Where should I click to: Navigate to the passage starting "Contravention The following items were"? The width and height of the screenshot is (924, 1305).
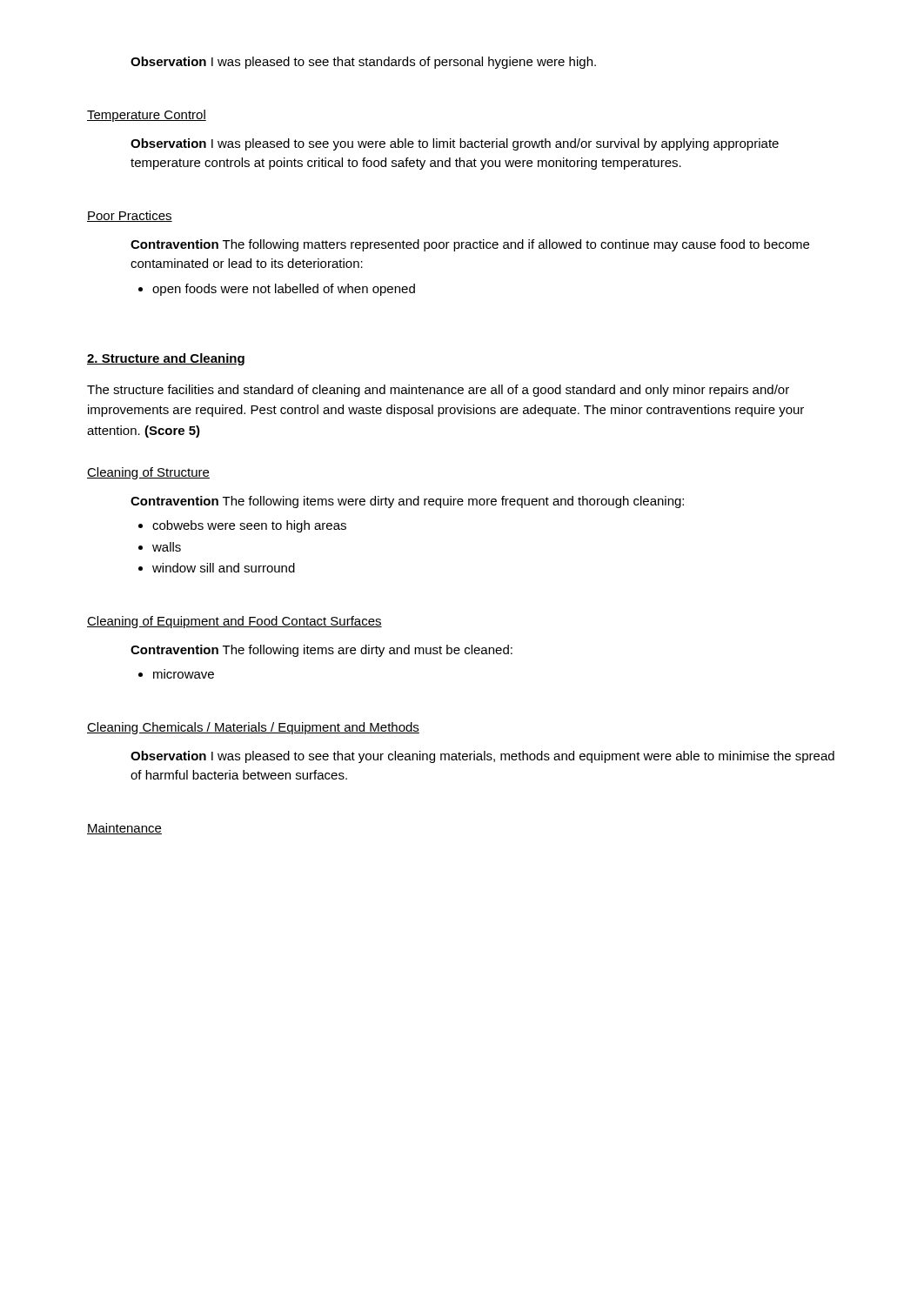407,502
